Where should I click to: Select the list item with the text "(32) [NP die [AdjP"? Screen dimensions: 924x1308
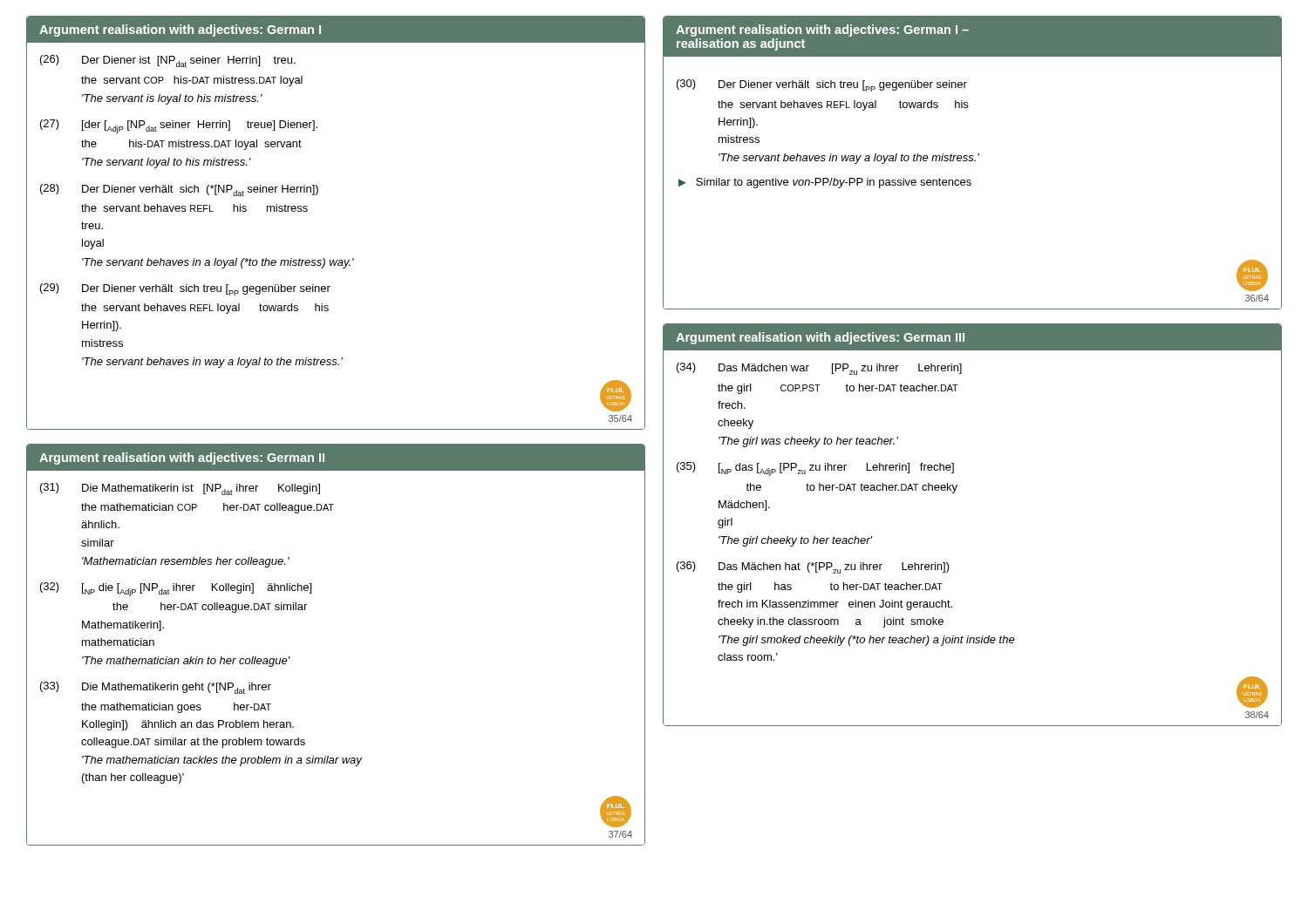click(176, 589)
